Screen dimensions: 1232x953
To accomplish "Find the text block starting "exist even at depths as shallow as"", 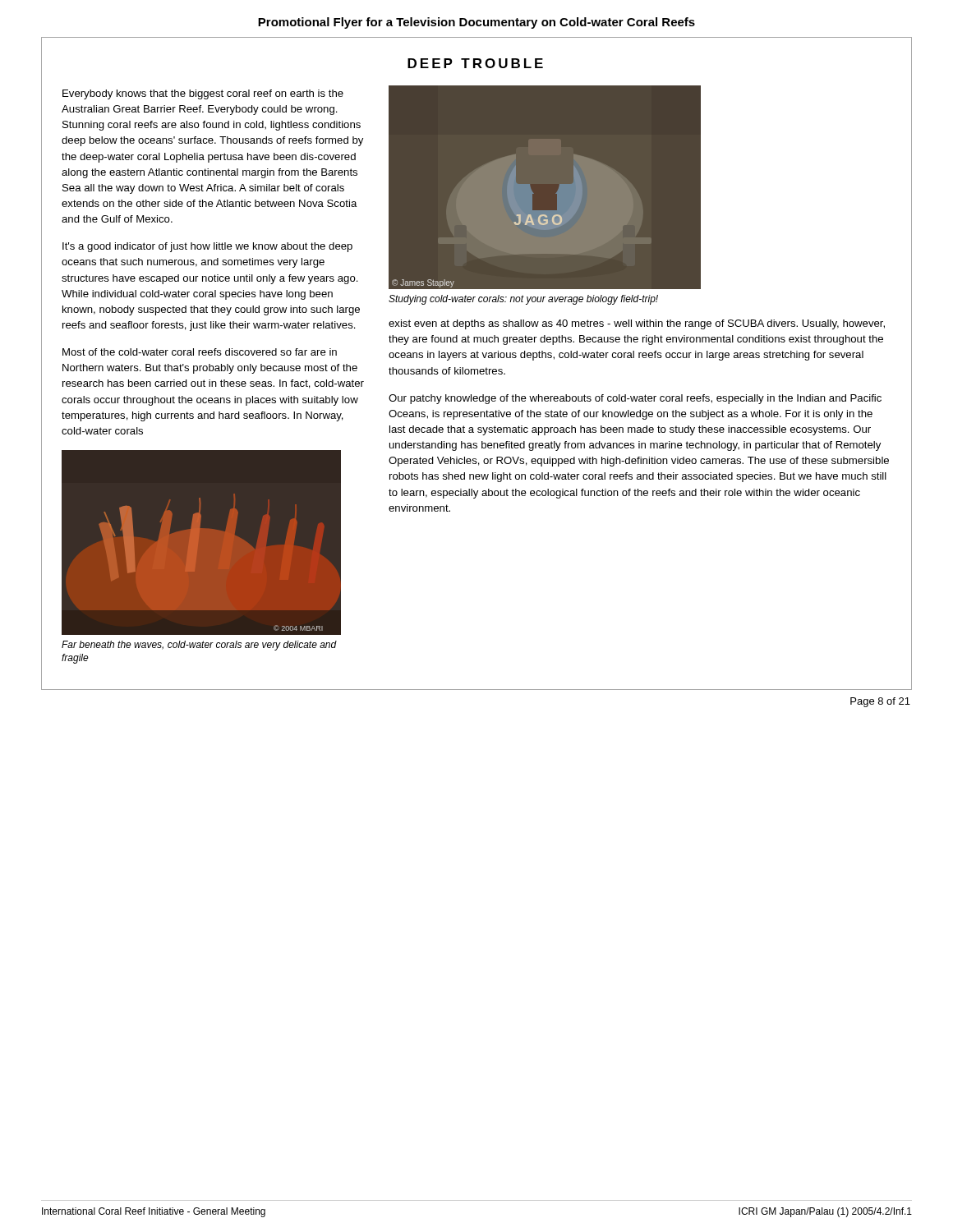I will (x=637, y=347).
